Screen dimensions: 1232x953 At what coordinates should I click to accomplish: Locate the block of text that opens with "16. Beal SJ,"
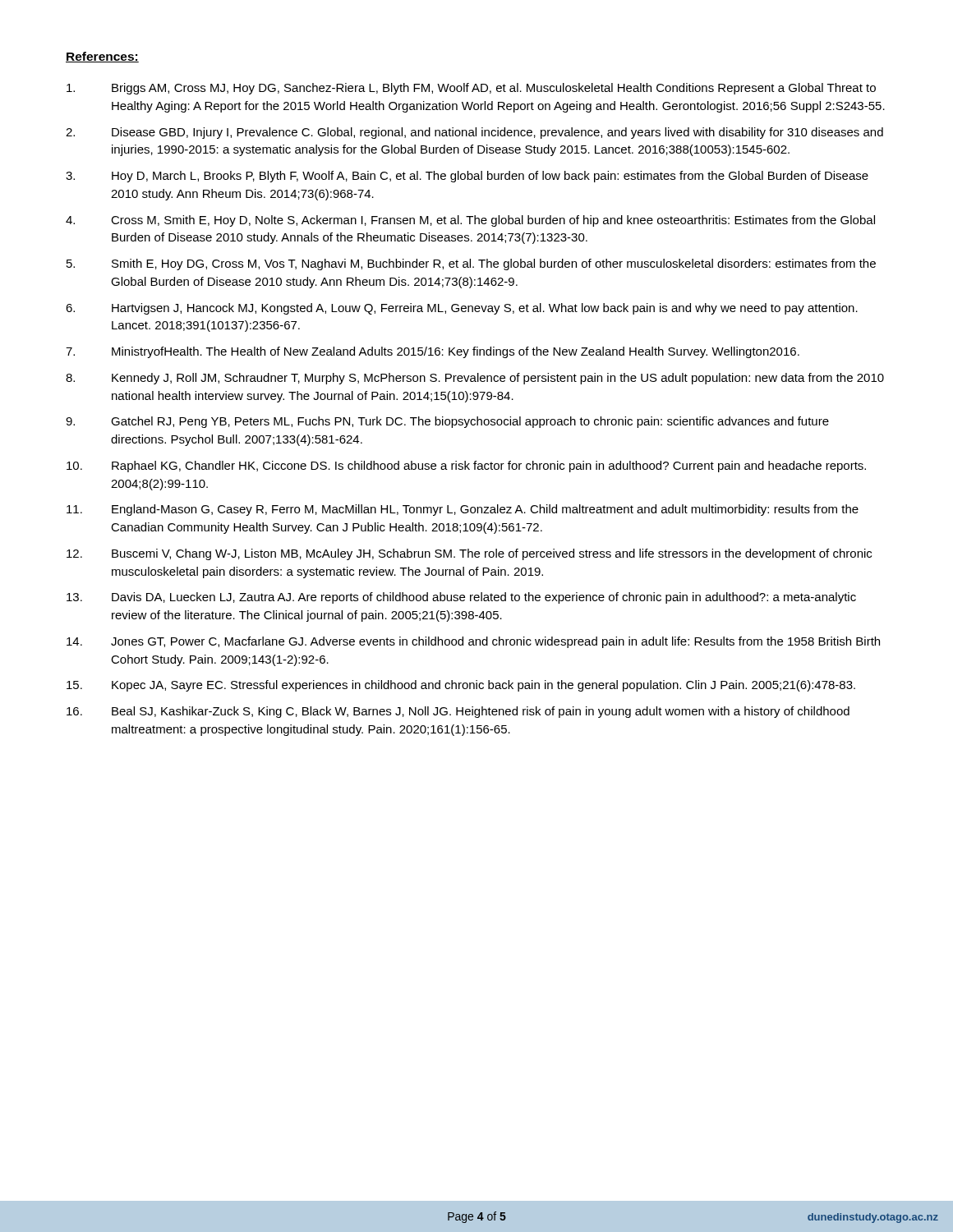[x=476, y=720]
